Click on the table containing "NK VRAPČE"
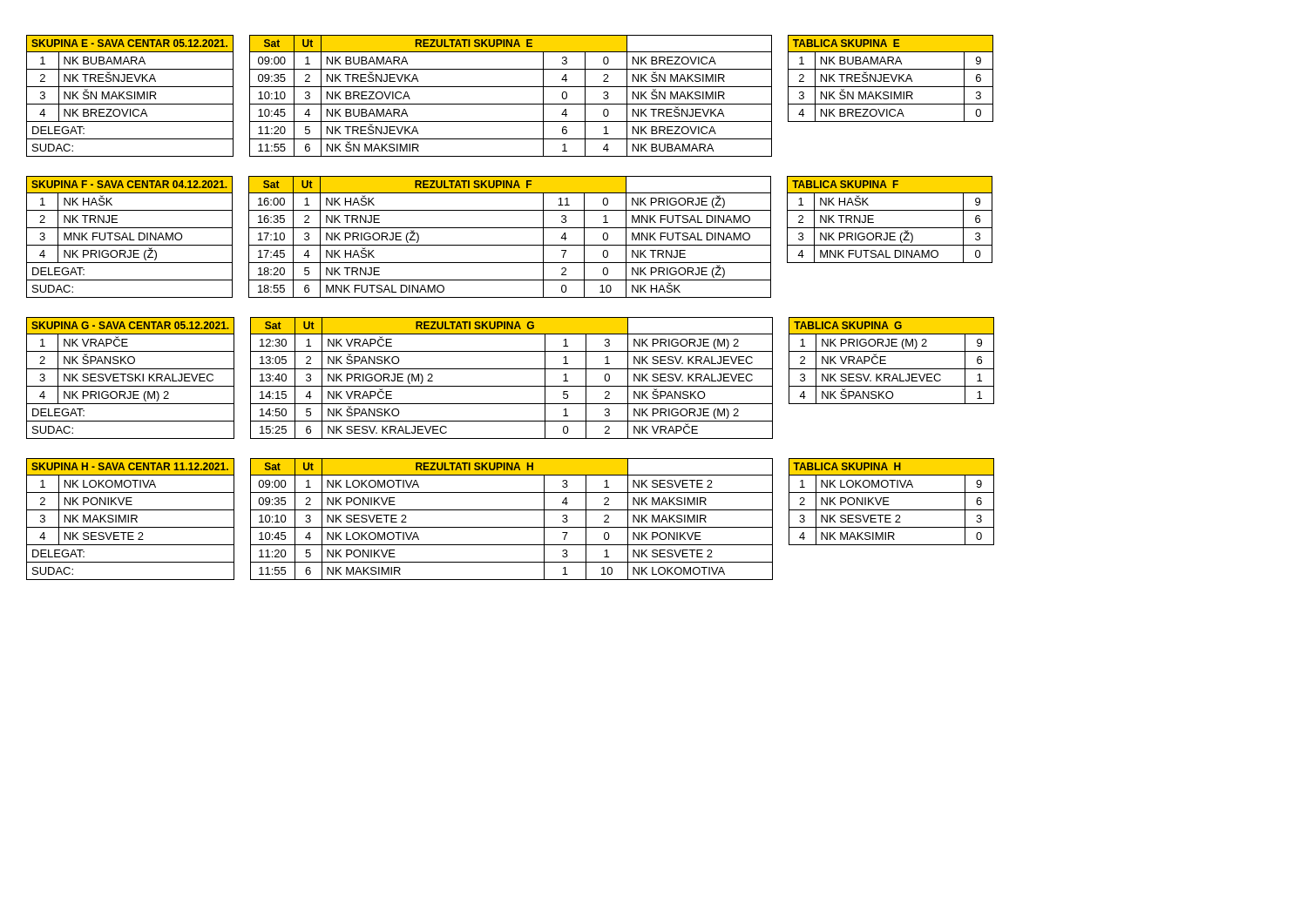Screen dimensions: 924x1307 point(654,378)
